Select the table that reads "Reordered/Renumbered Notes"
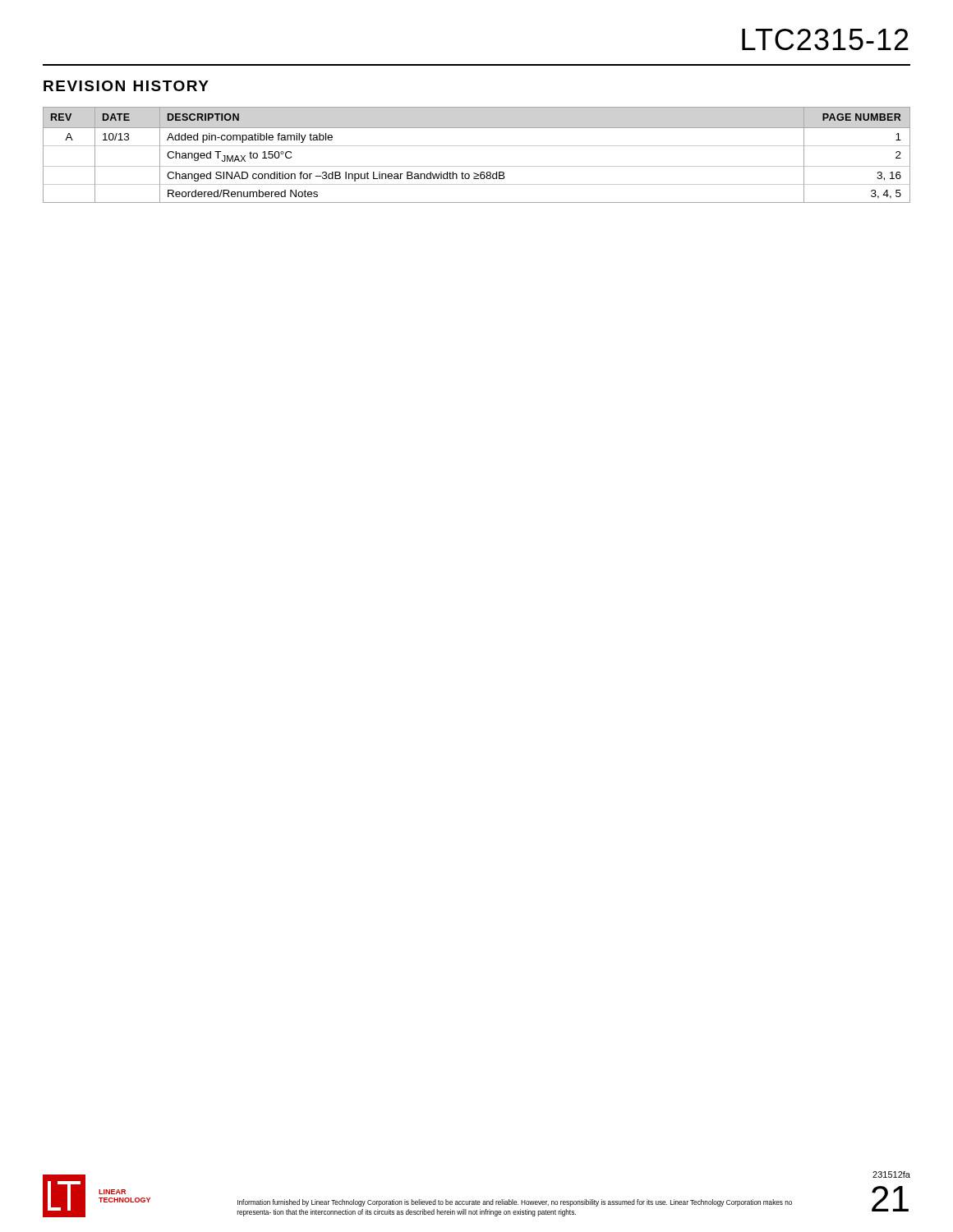Screen dimensions: 1232x953 (x=476, y=155)
